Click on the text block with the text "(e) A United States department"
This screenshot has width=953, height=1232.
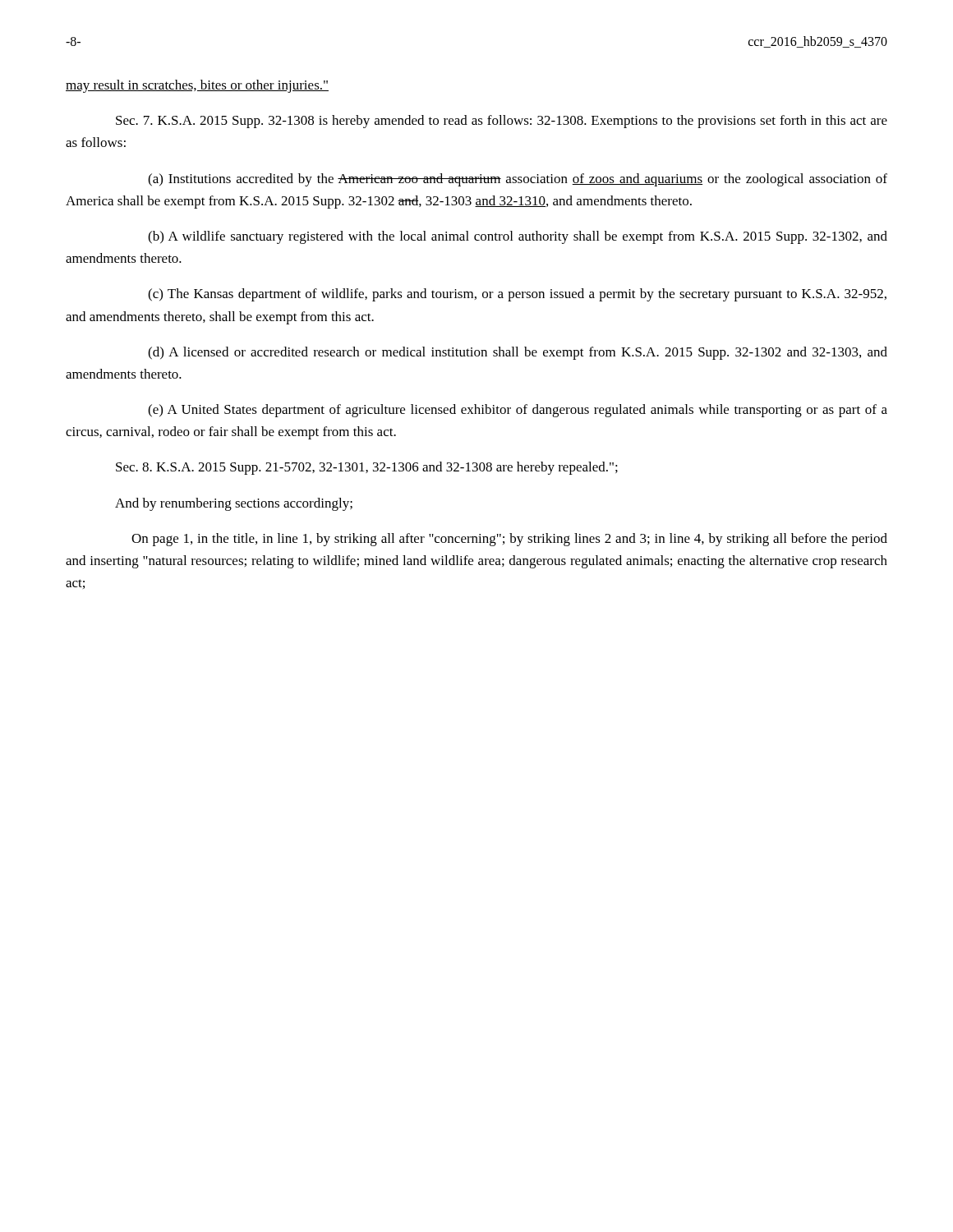click(476, 421)
